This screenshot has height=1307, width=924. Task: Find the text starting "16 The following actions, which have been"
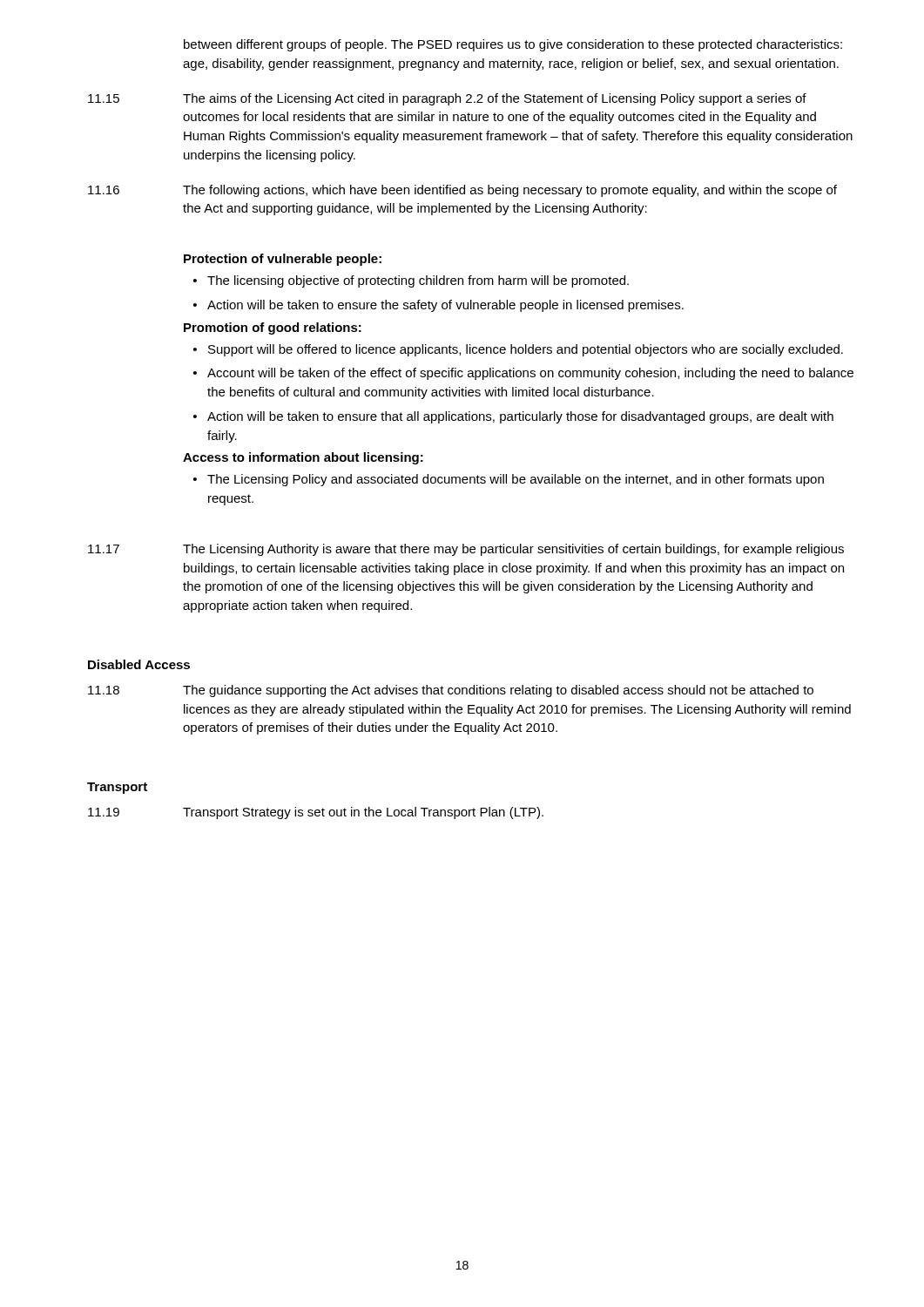[x=471, y=199]
